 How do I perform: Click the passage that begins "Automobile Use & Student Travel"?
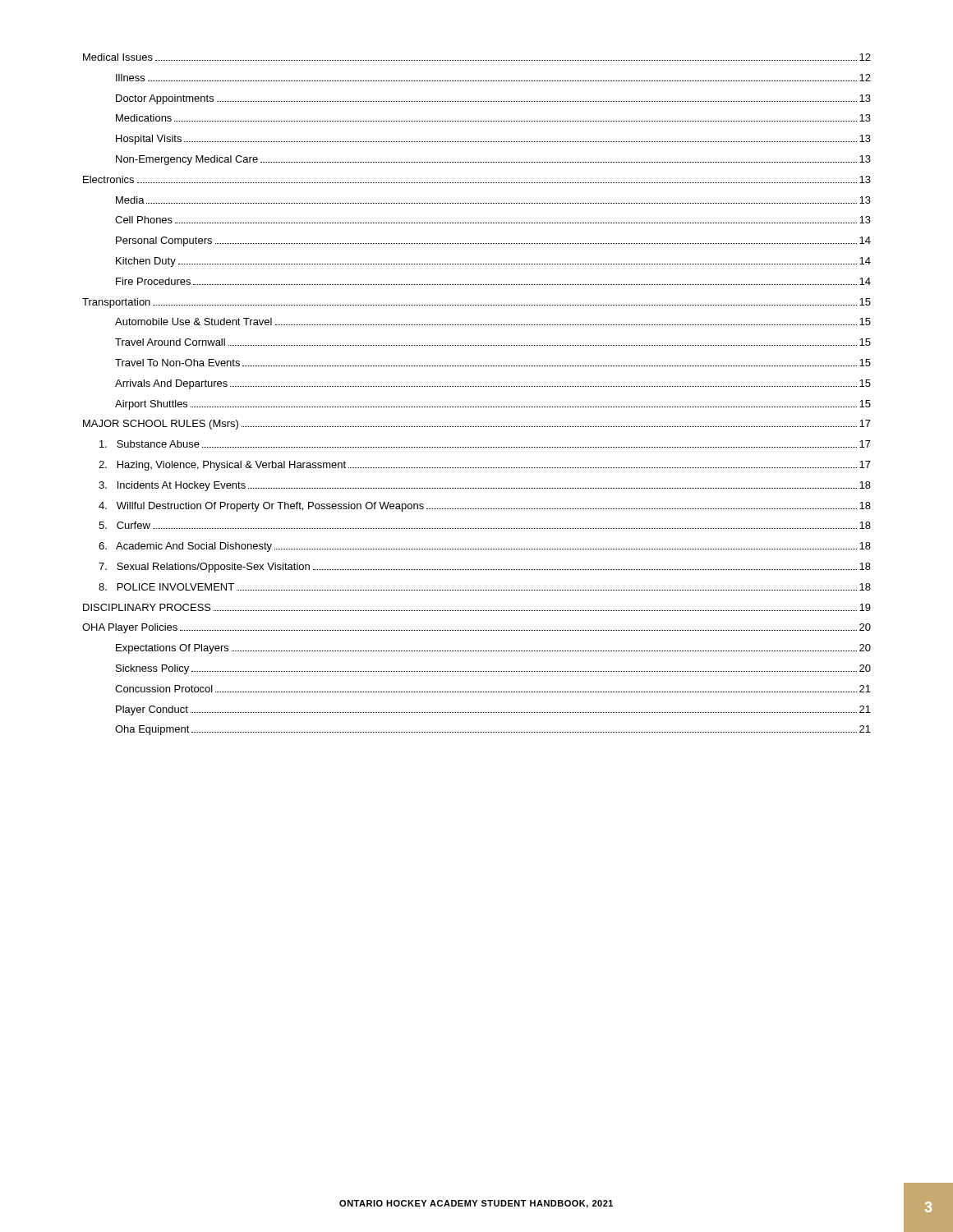493,323
